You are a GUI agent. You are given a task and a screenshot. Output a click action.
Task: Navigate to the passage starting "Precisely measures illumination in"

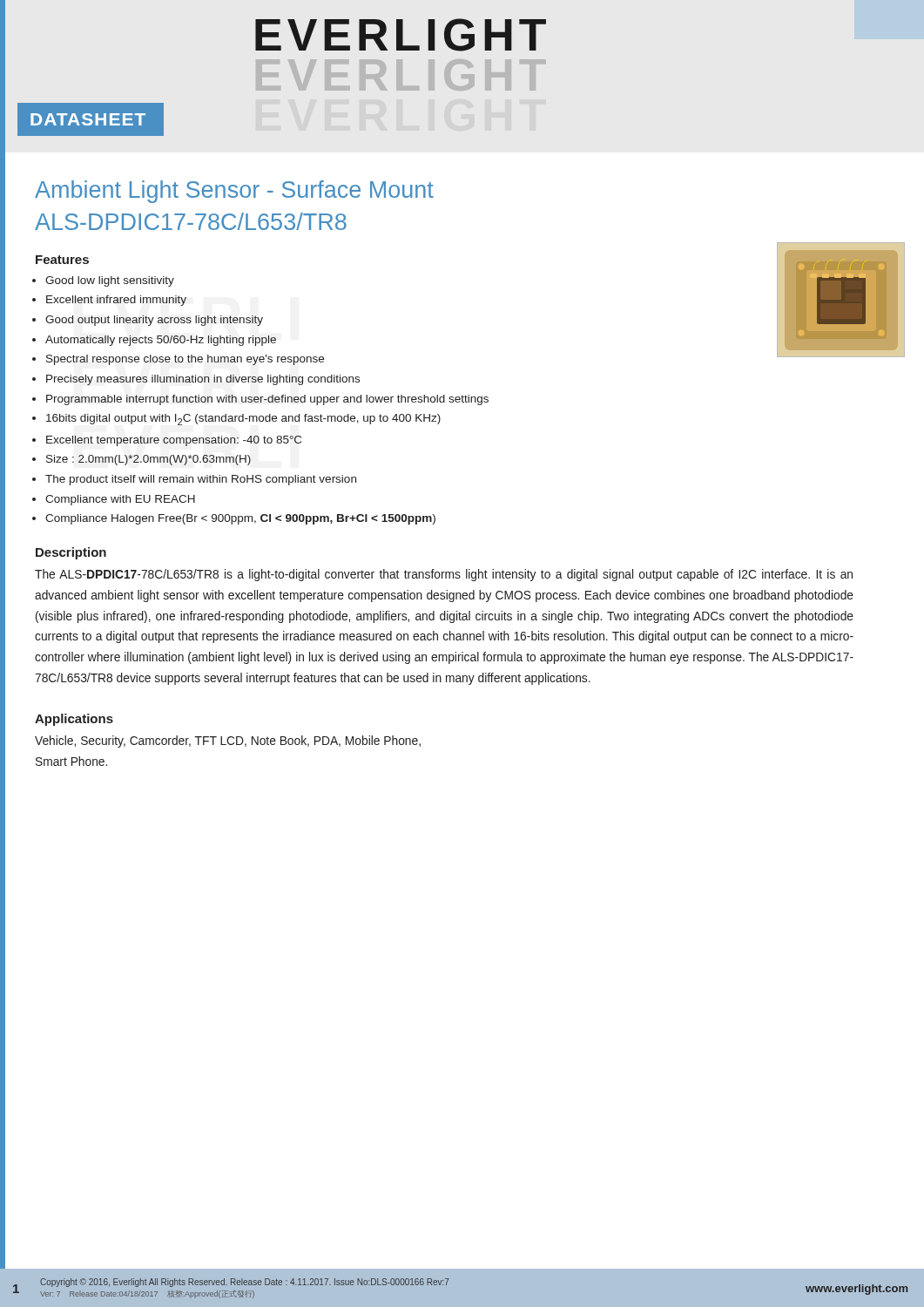point(203,379)
